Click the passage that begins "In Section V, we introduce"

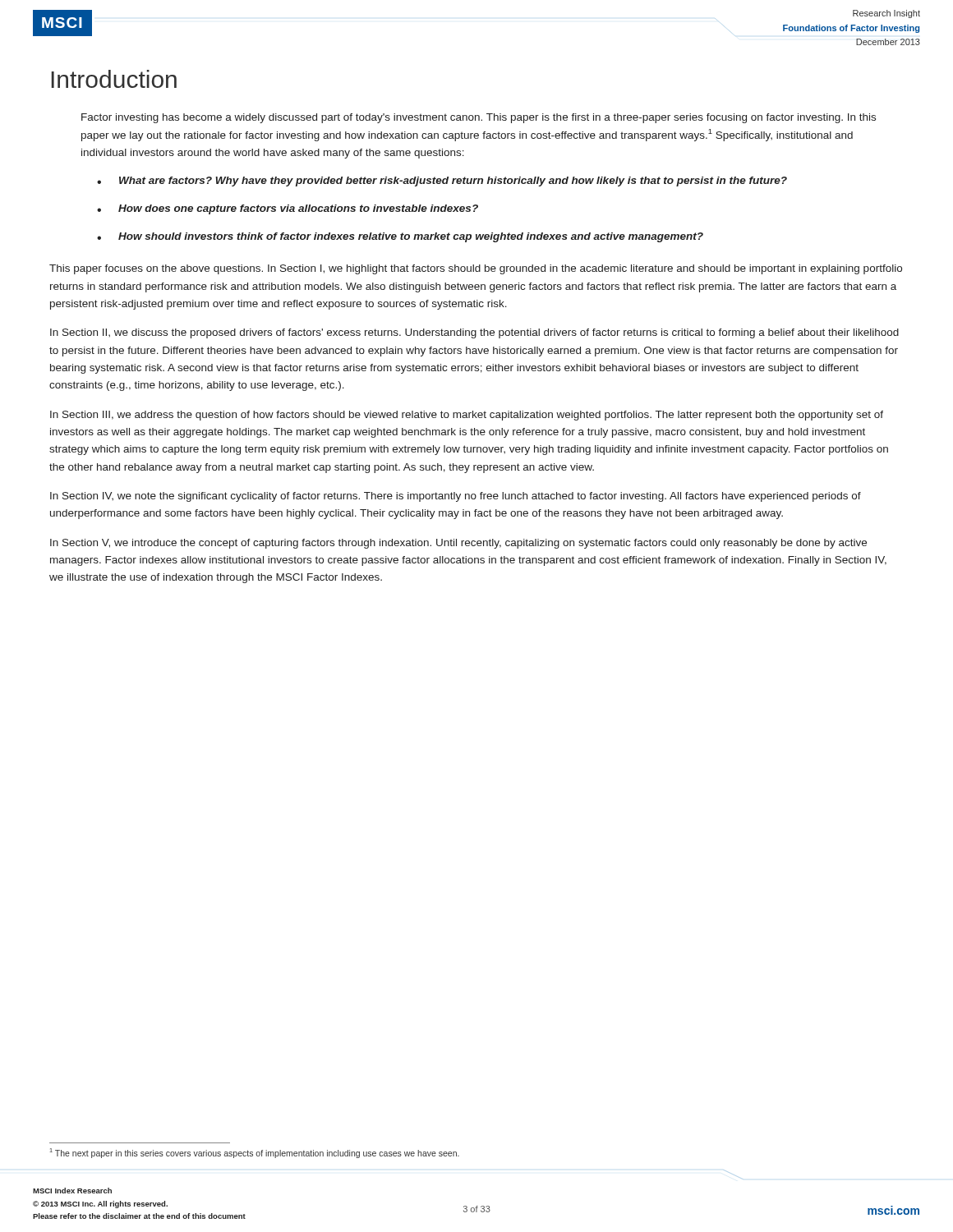pos(468,560)
